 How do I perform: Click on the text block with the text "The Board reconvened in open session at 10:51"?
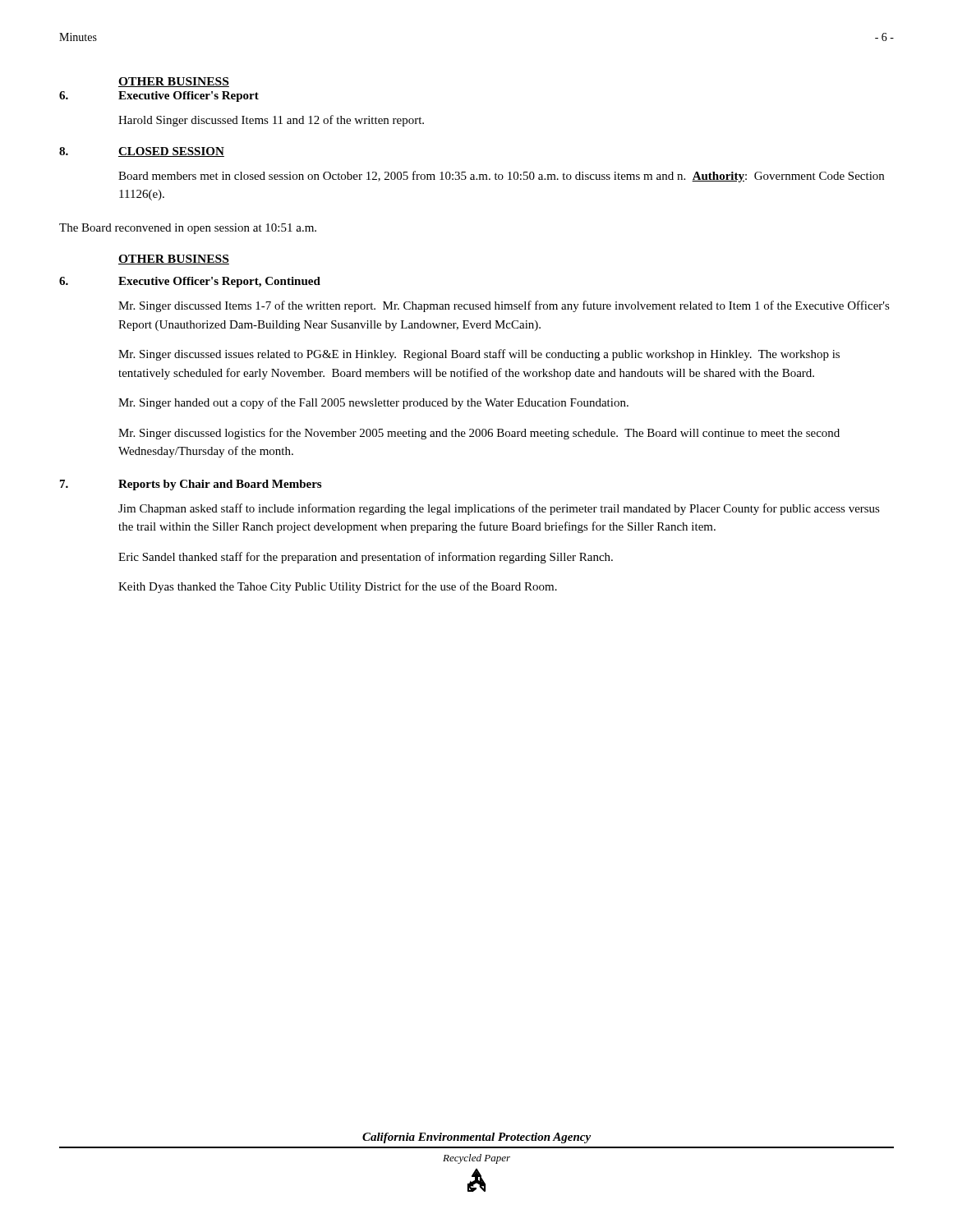click(x=188, y=227)
